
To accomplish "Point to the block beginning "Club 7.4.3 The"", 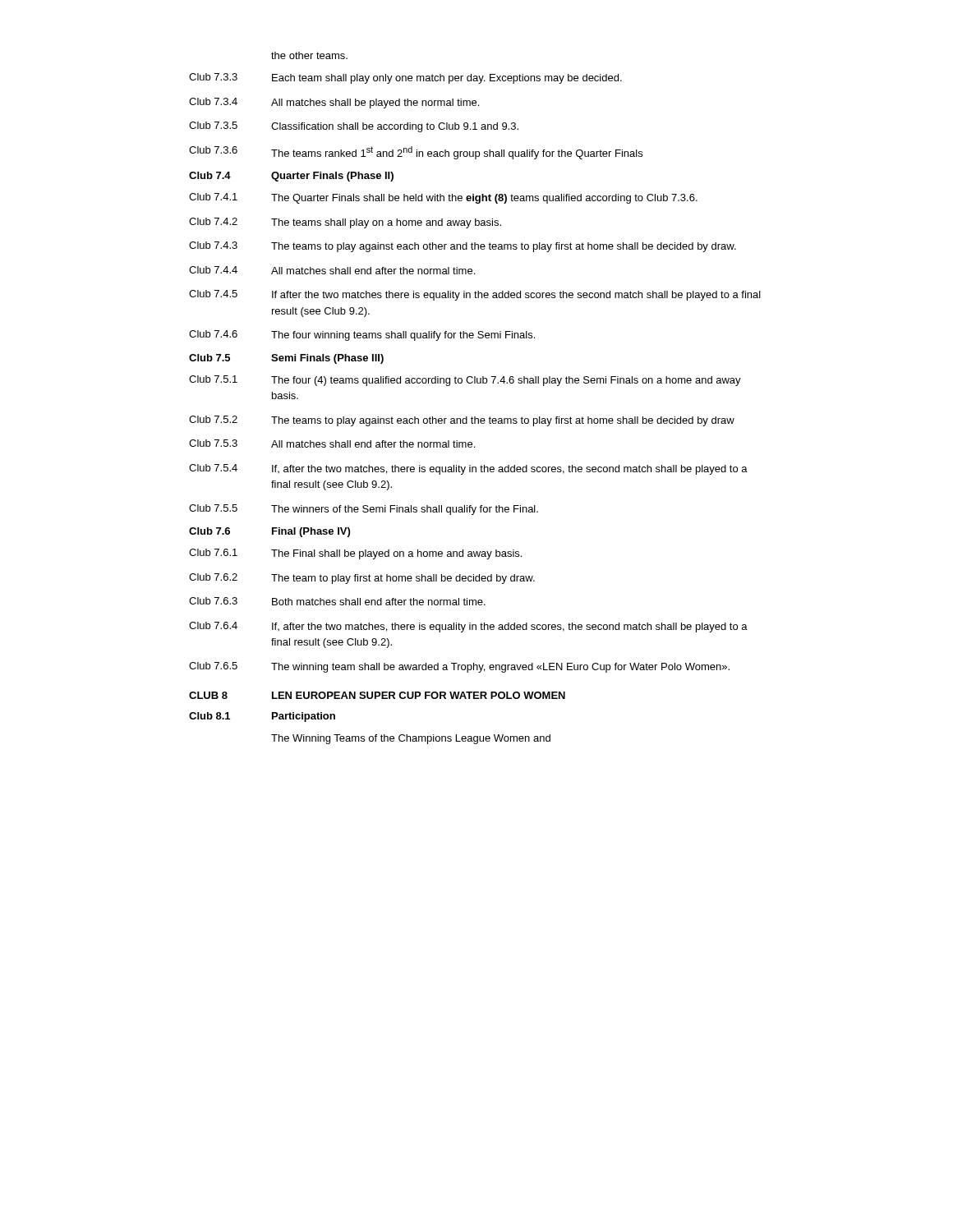I will click(476, 247).
